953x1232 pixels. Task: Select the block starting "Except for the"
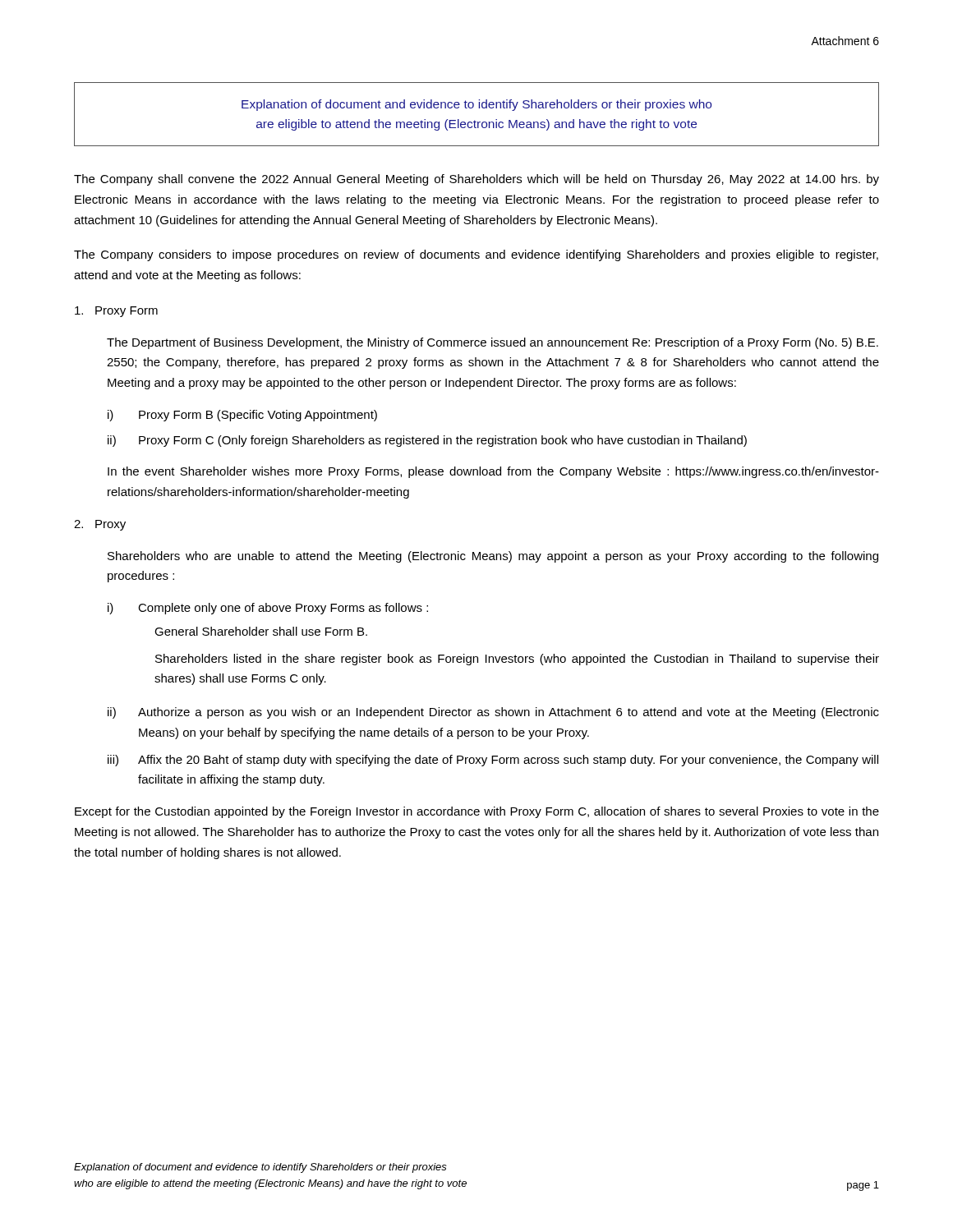(476, 831)
